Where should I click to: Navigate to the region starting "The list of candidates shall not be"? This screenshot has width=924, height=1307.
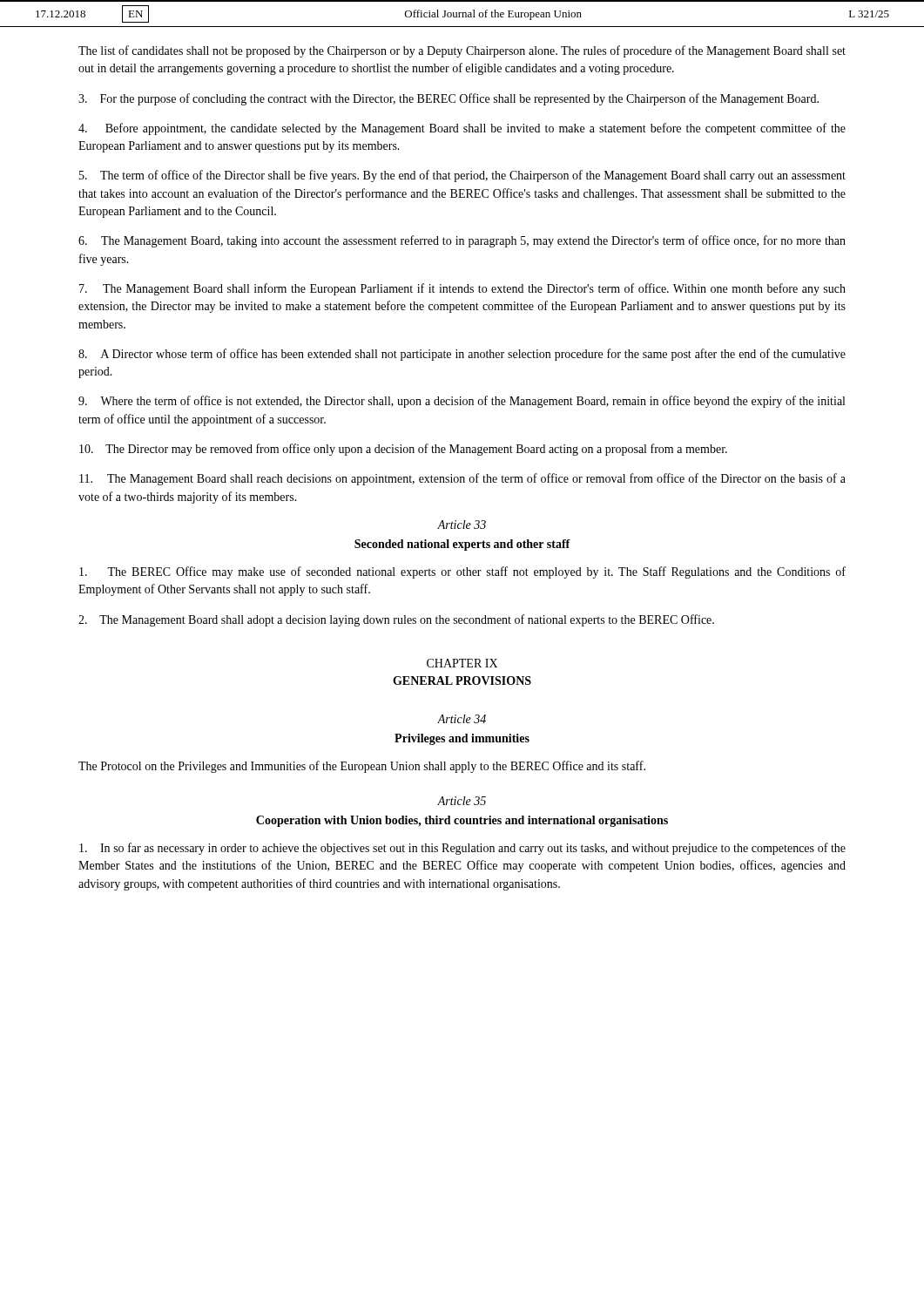[x=462, y=60]
